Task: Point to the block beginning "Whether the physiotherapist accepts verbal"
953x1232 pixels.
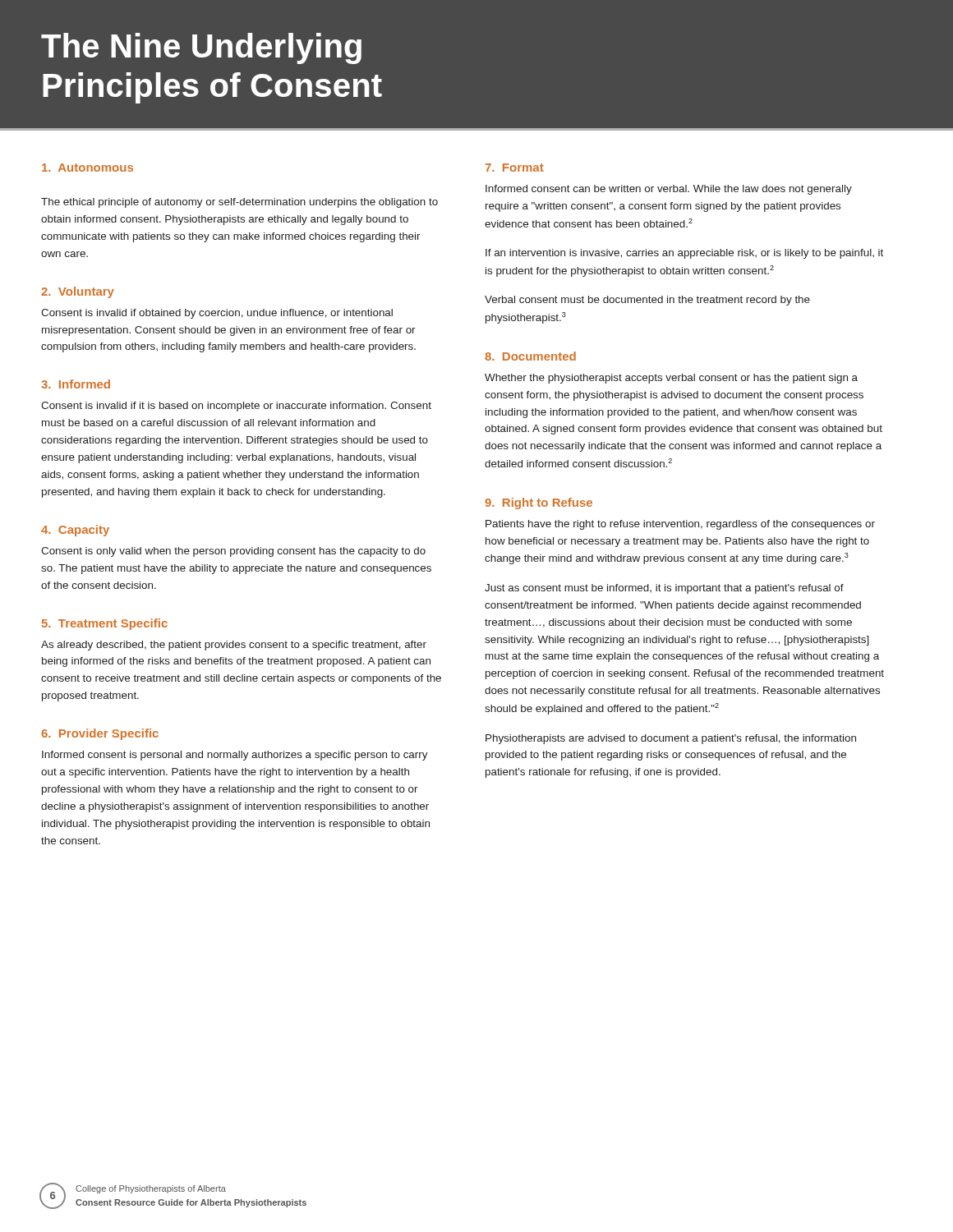Action: (685, 421)
